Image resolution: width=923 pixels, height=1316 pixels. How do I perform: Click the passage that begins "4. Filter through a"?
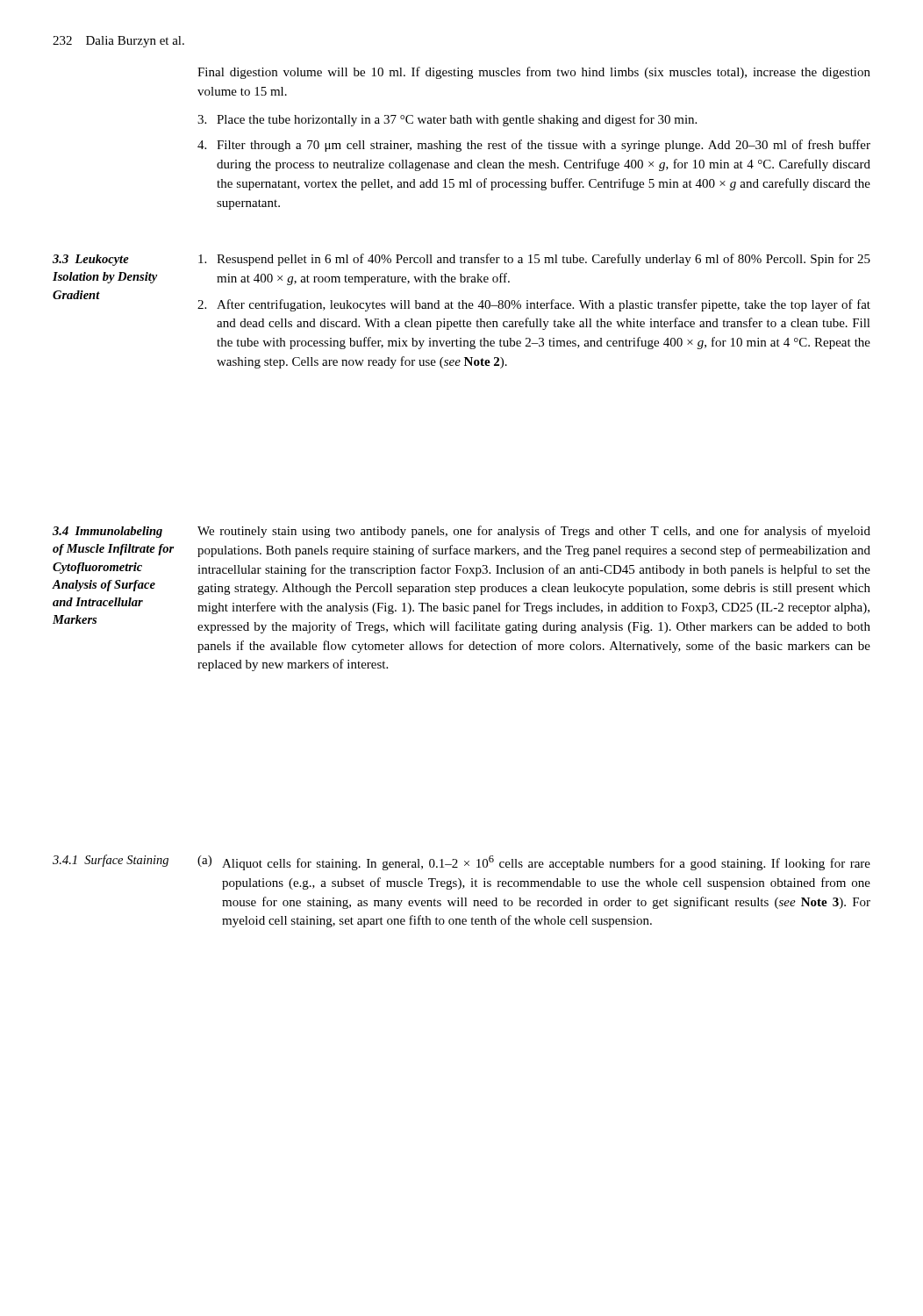[534, 174]
